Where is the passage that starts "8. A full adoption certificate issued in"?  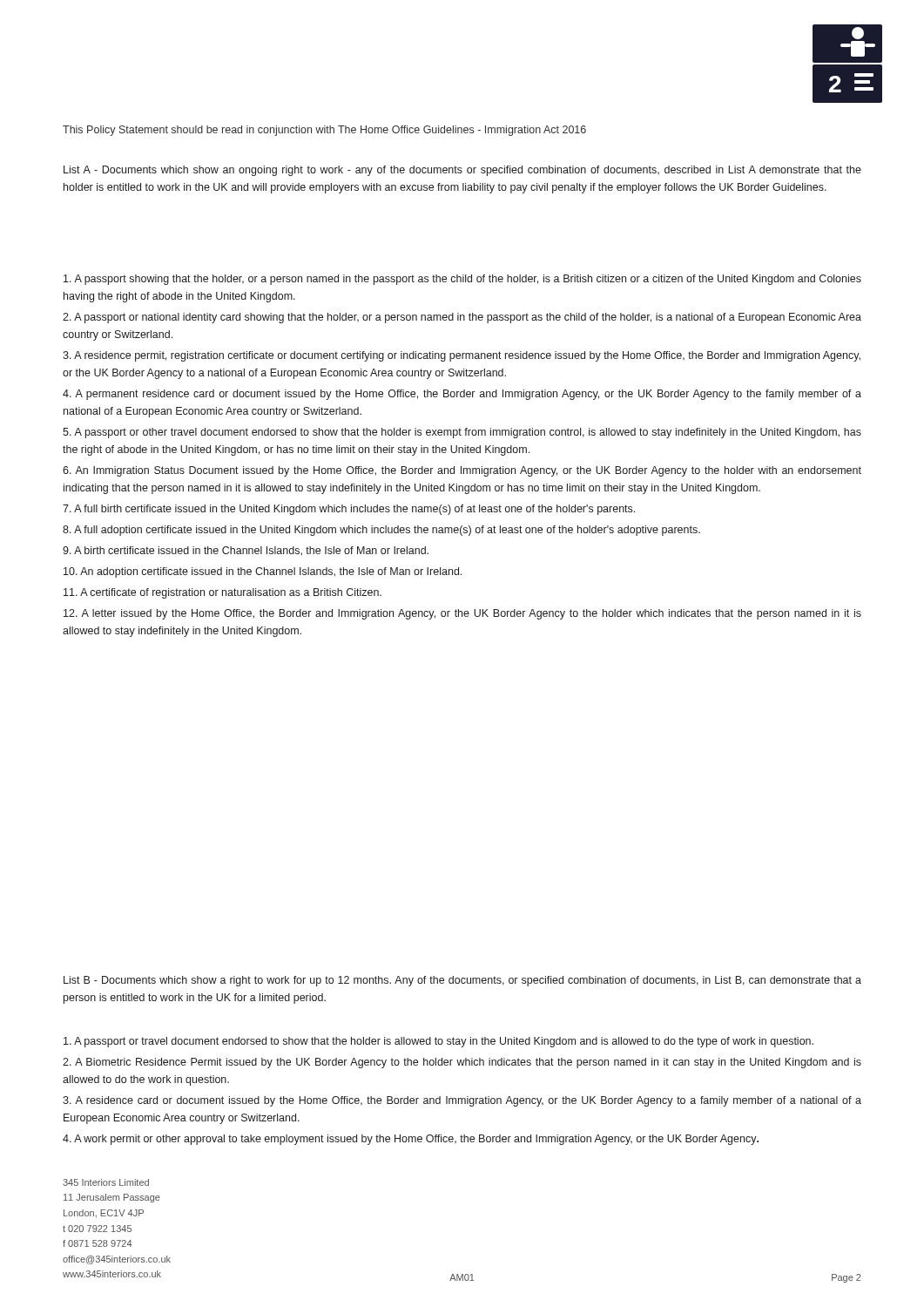[x=382, y=530]
